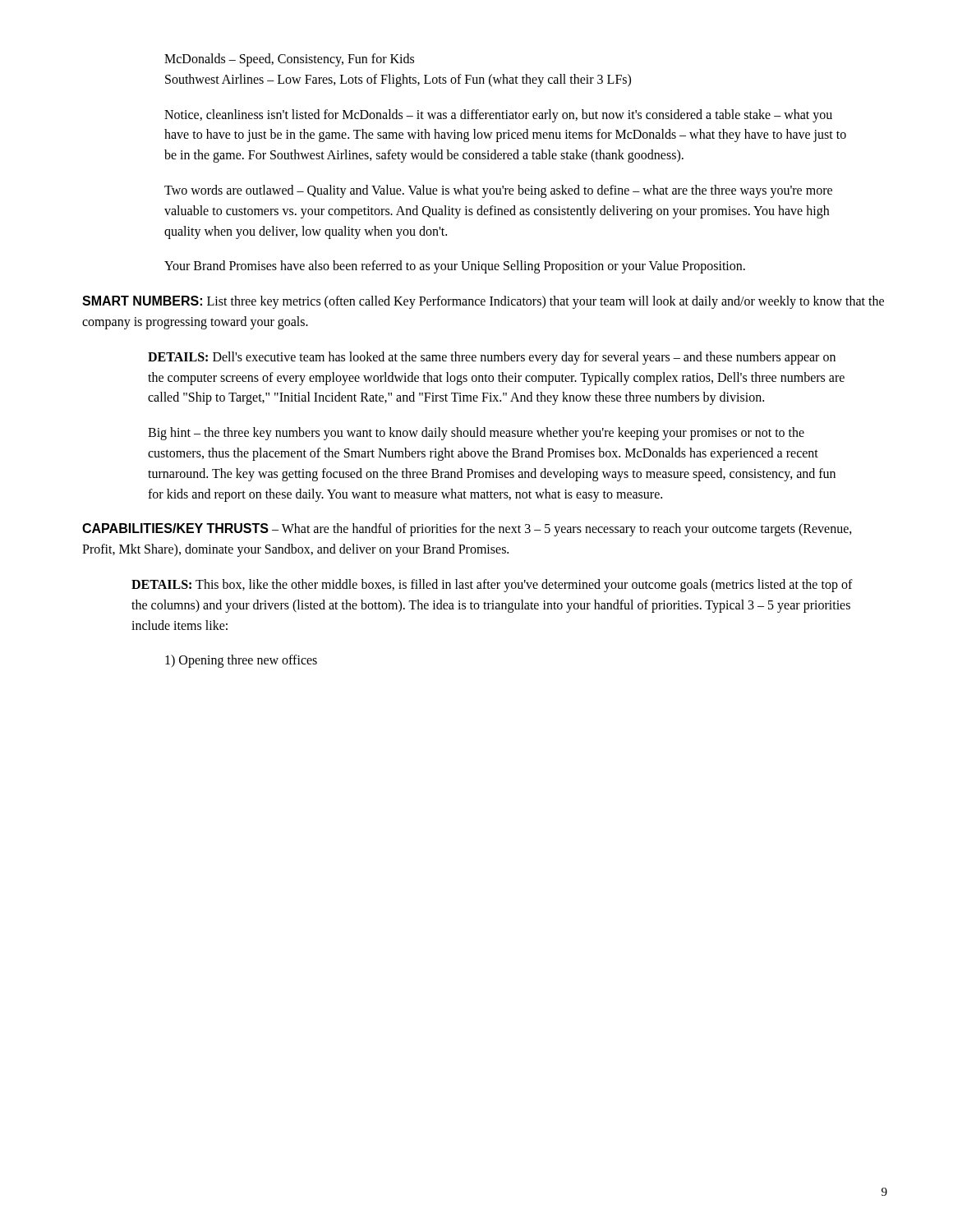Point to "1) Opening three new offices"
The height and width of the screenshot is (1232, 953).
tap(241, 660)
